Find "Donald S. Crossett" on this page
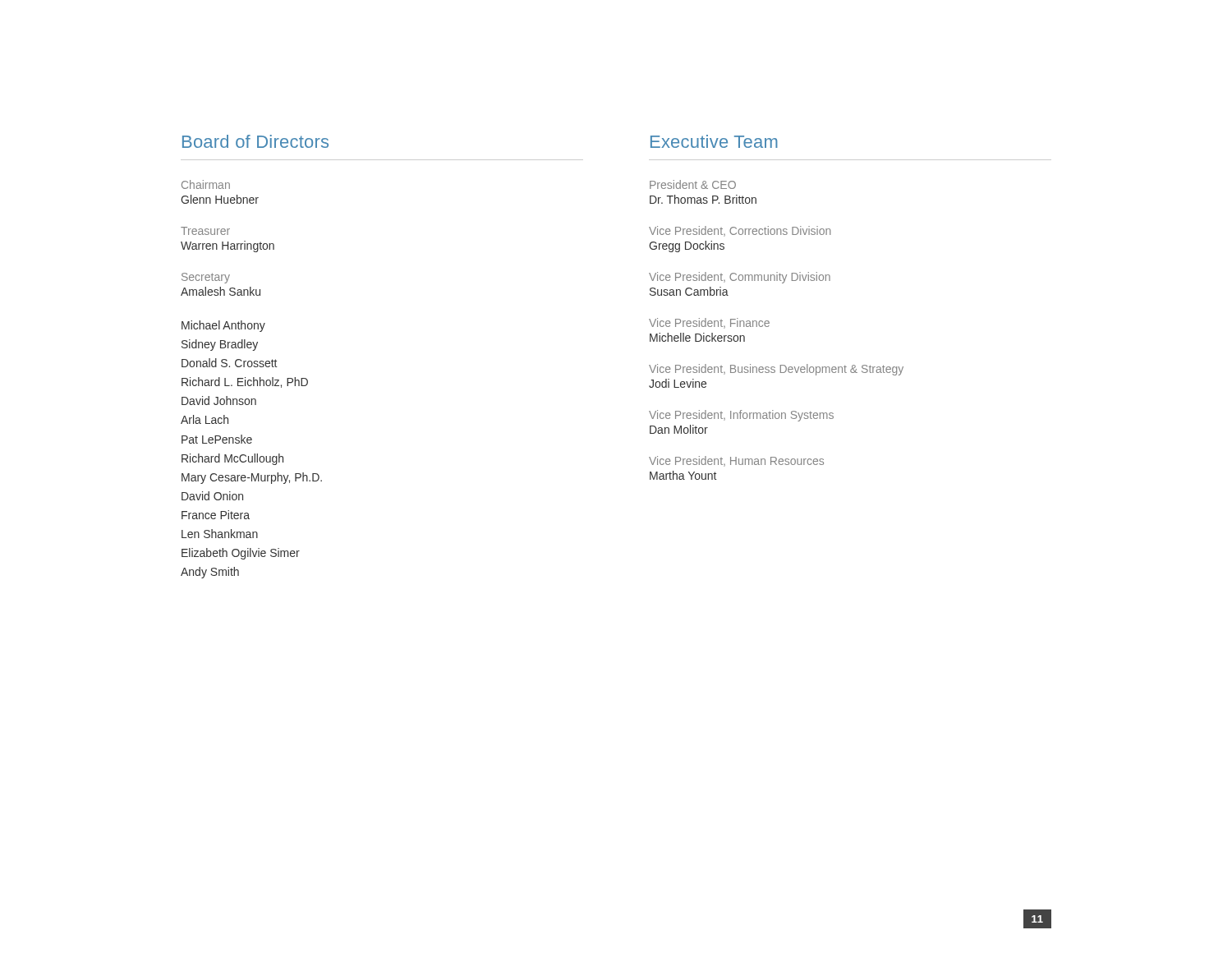This screenshot has width=1232, height=953. pyautogui.click(x=229, y=363)
